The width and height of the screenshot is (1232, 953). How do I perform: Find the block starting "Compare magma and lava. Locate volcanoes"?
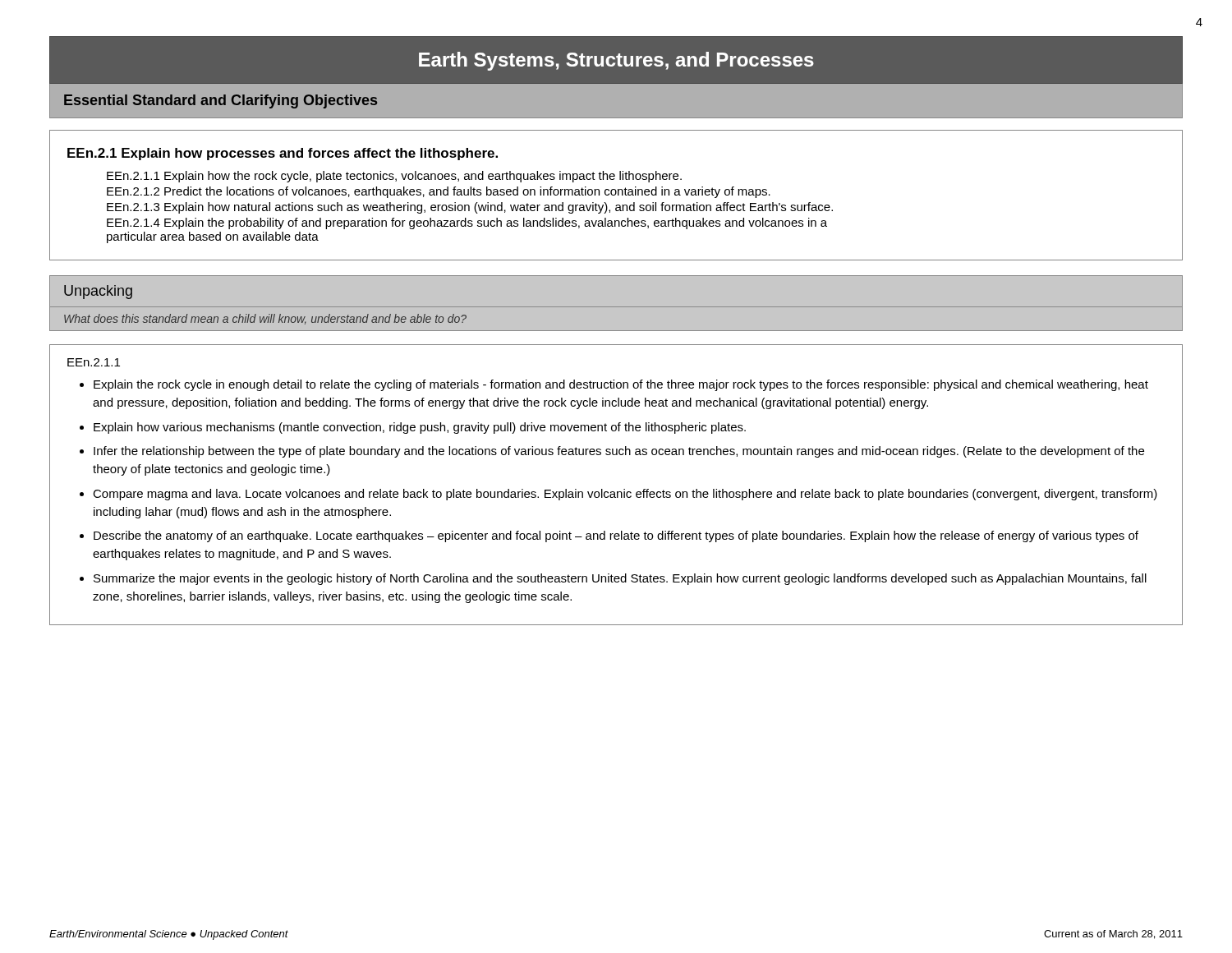tap(625, 502)
